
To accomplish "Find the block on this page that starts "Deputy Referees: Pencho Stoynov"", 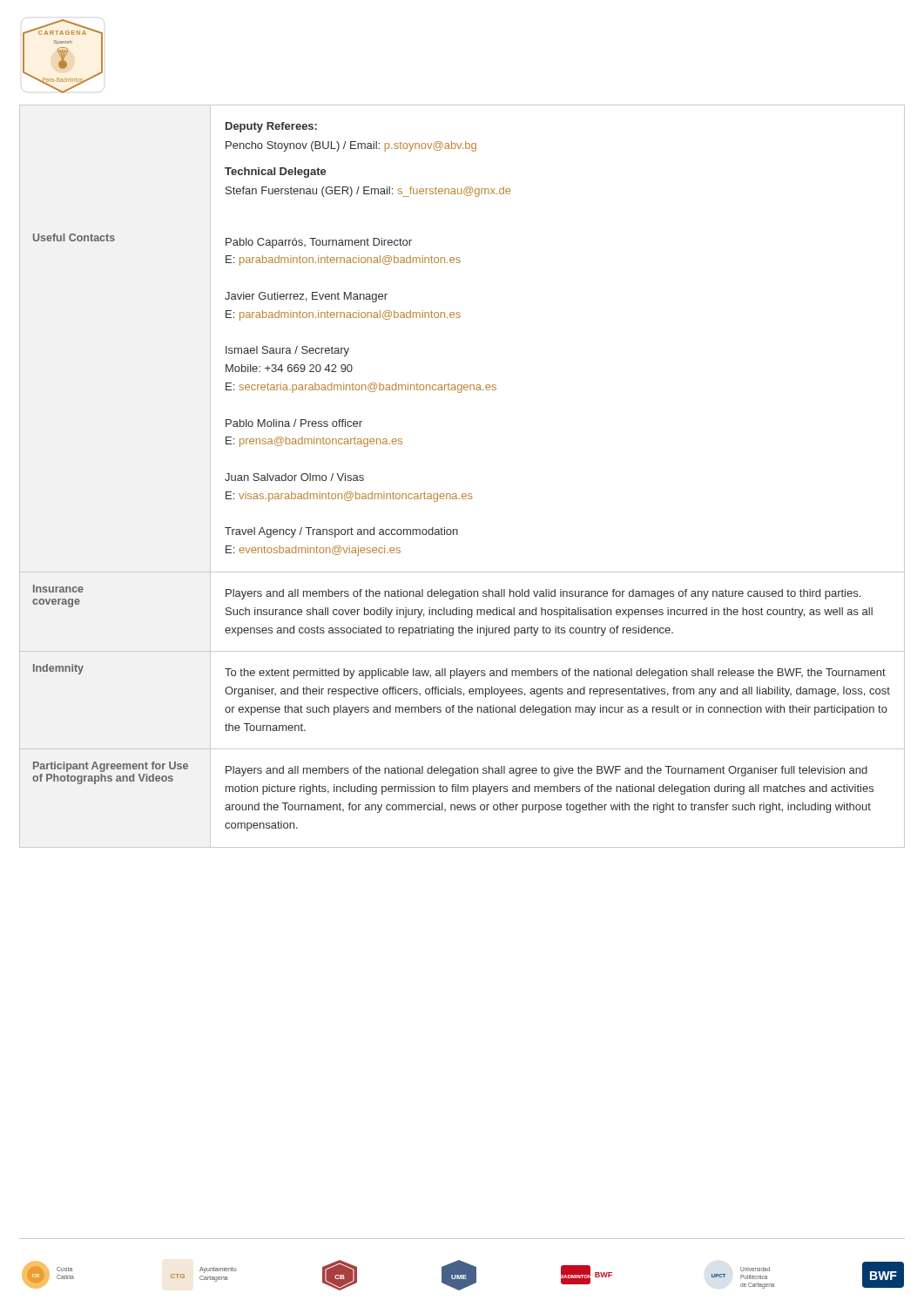I will coord(271,127).
